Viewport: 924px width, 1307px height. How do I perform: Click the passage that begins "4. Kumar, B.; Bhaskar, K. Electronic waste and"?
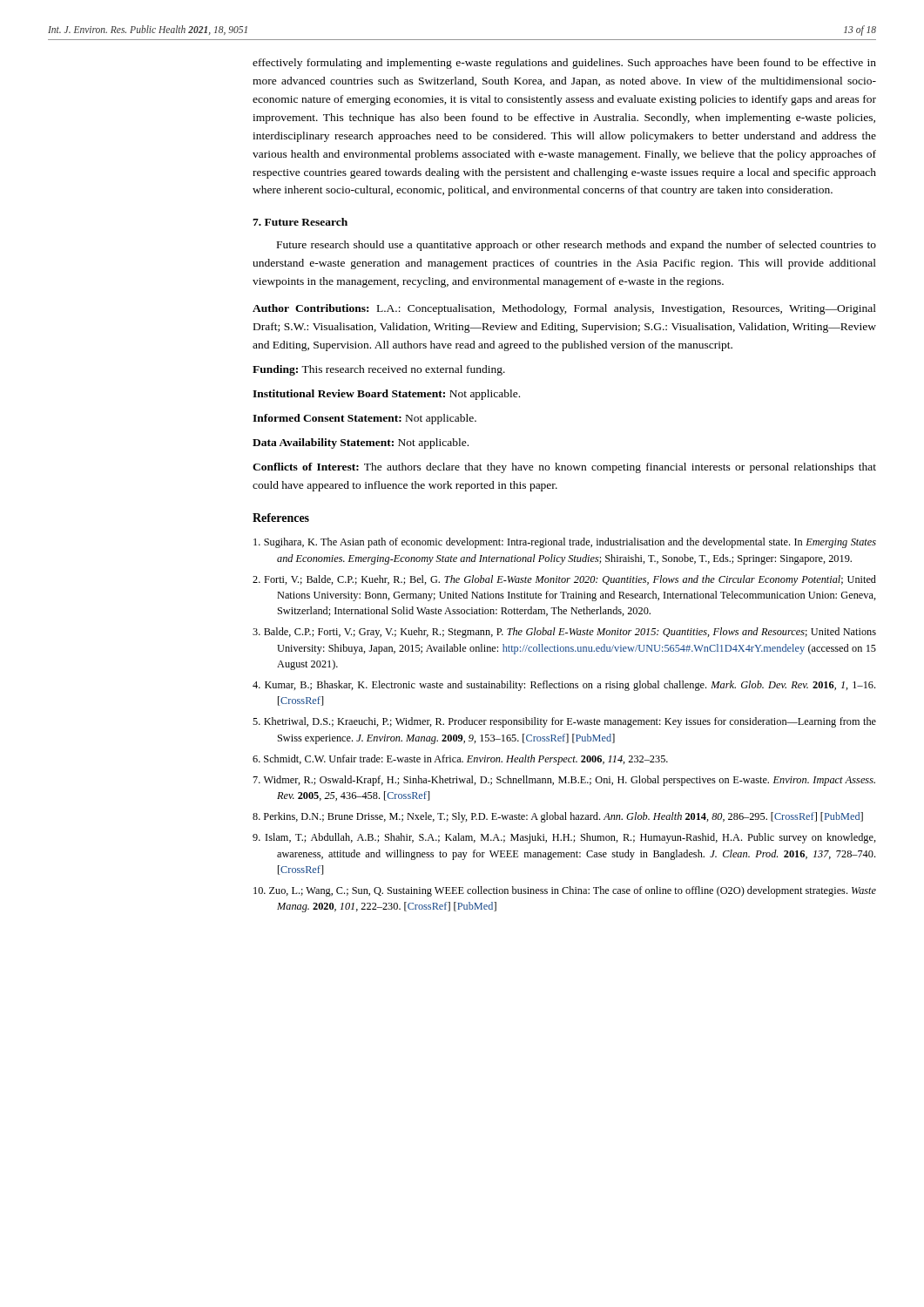[564, 693]
